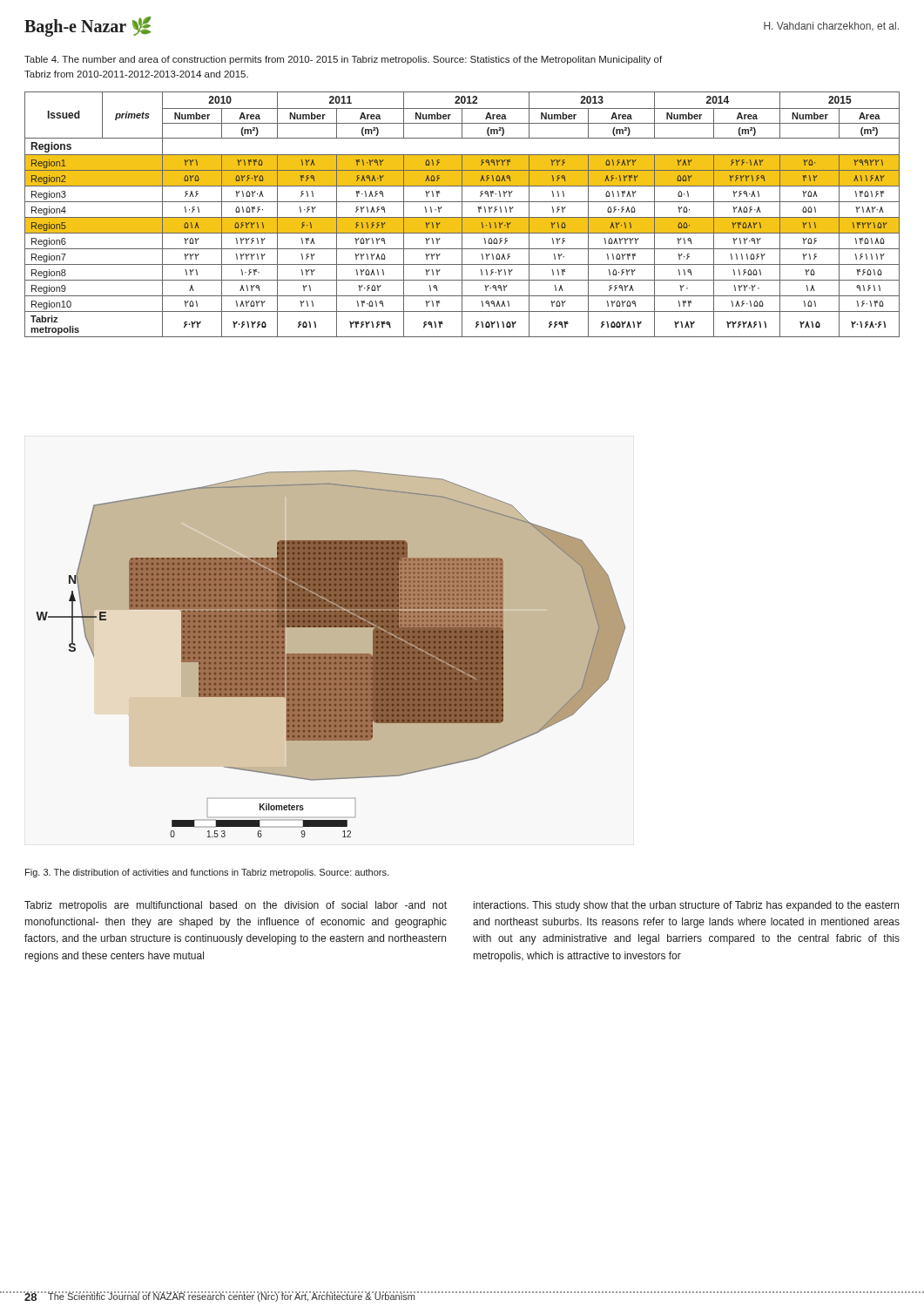Click on the text starting "Tabriz metropolis are multifunctional based on the"

point(236,930)
